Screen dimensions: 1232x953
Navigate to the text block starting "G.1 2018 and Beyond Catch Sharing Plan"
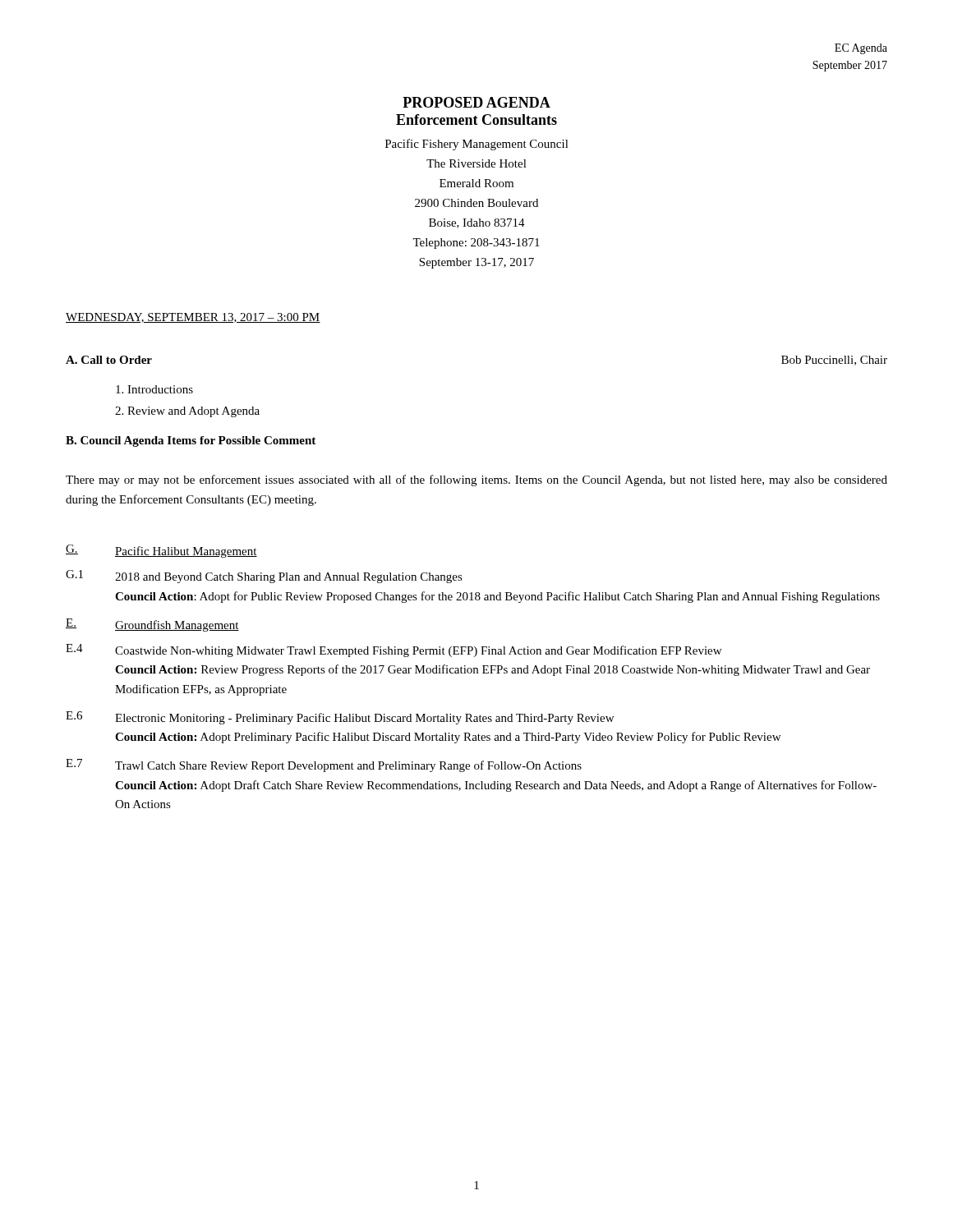[476, 587]
